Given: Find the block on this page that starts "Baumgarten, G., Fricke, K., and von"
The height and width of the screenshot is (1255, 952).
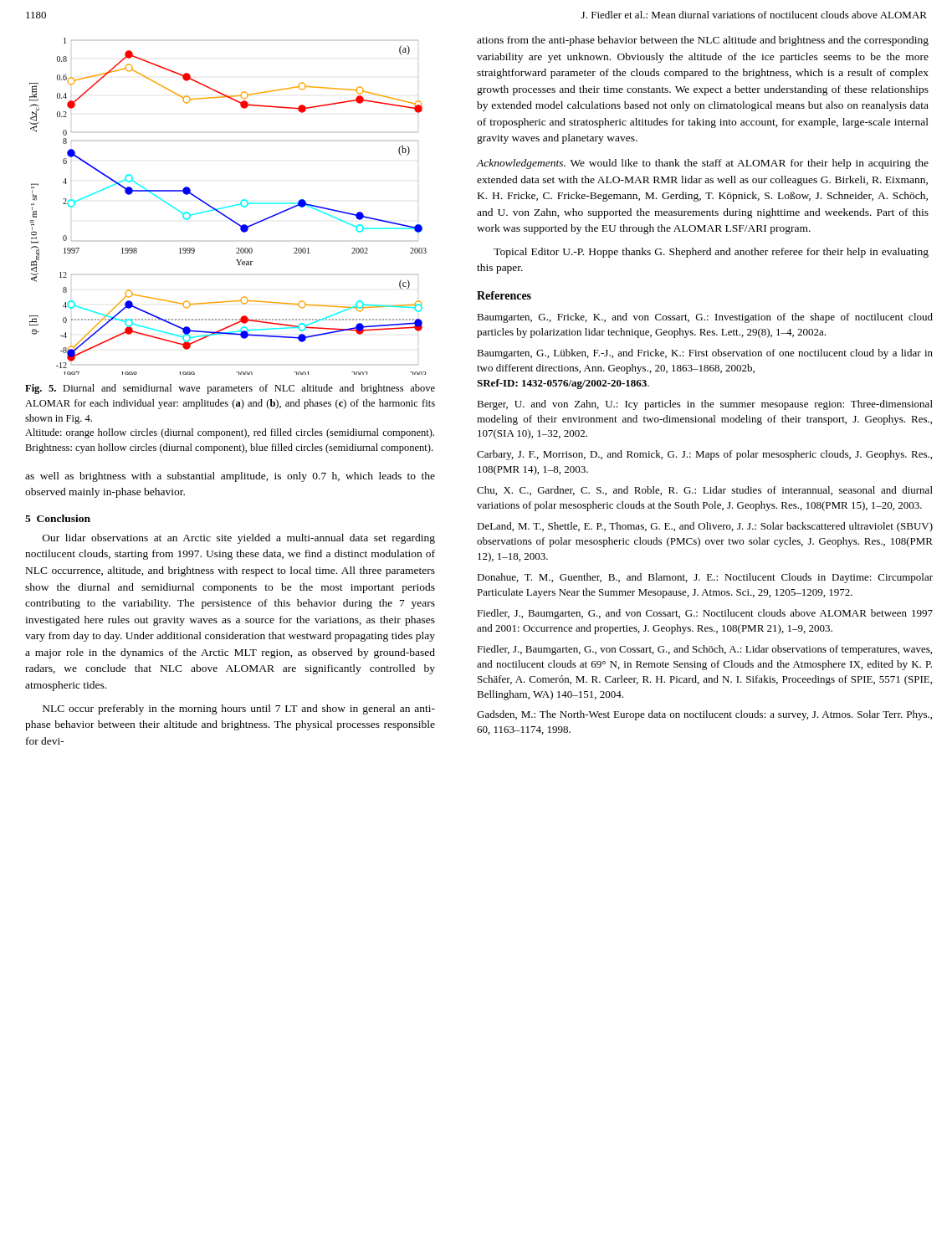Looking at the screenshot, I should (x=705, y=324).
